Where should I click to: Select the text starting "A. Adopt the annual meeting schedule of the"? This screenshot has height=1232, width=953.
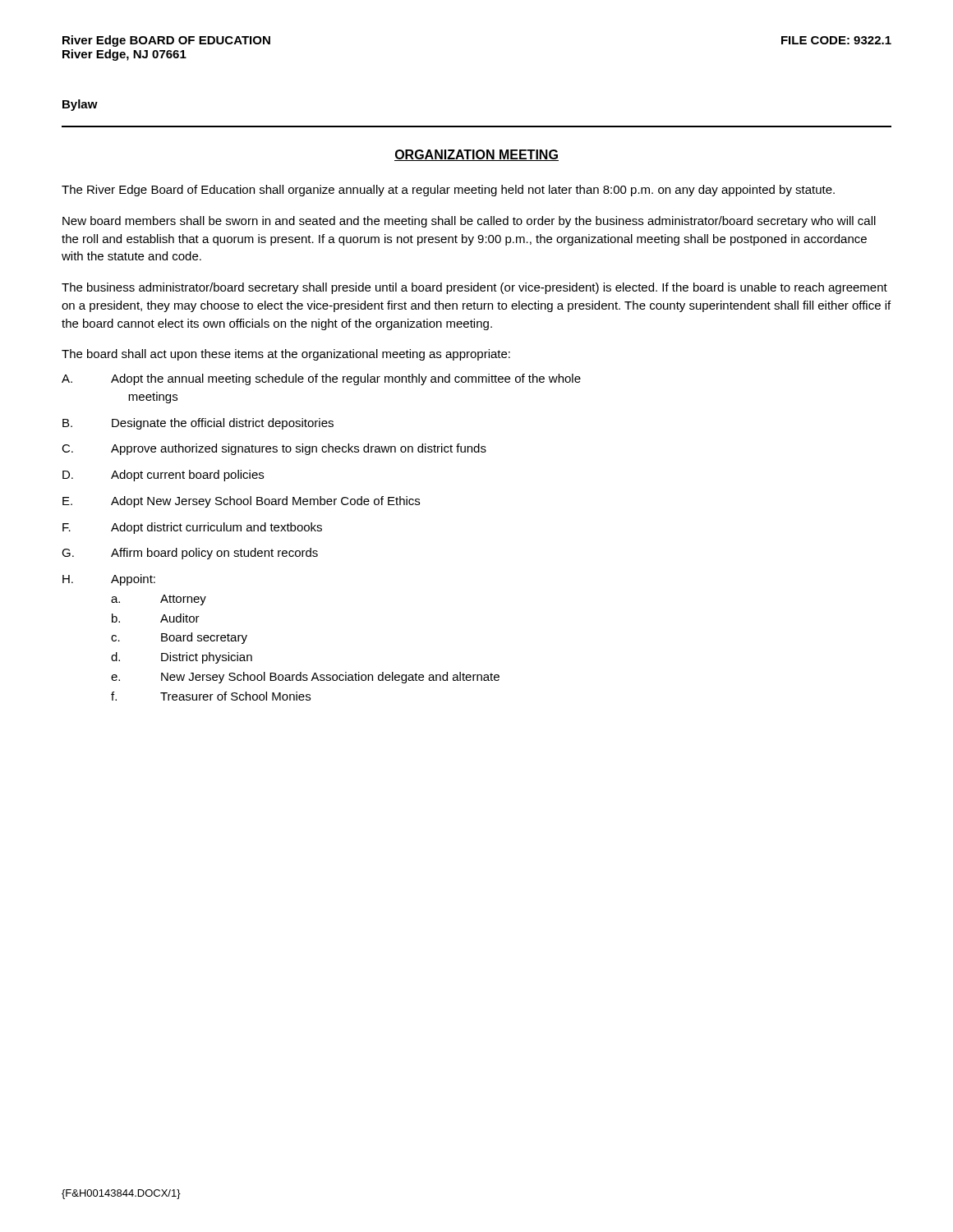point(476,387)
